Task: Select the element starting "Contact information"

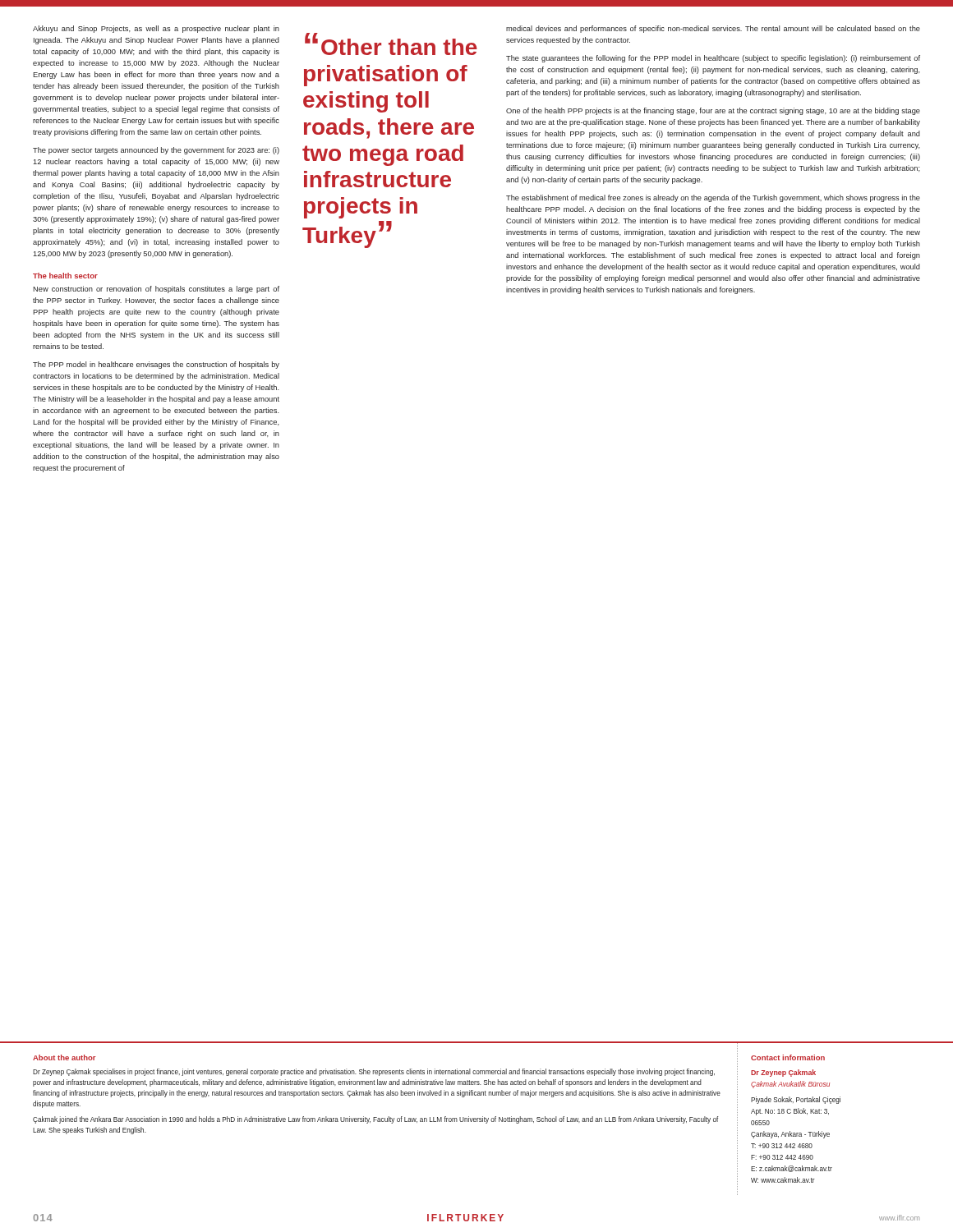Action: click(788, 1057)
